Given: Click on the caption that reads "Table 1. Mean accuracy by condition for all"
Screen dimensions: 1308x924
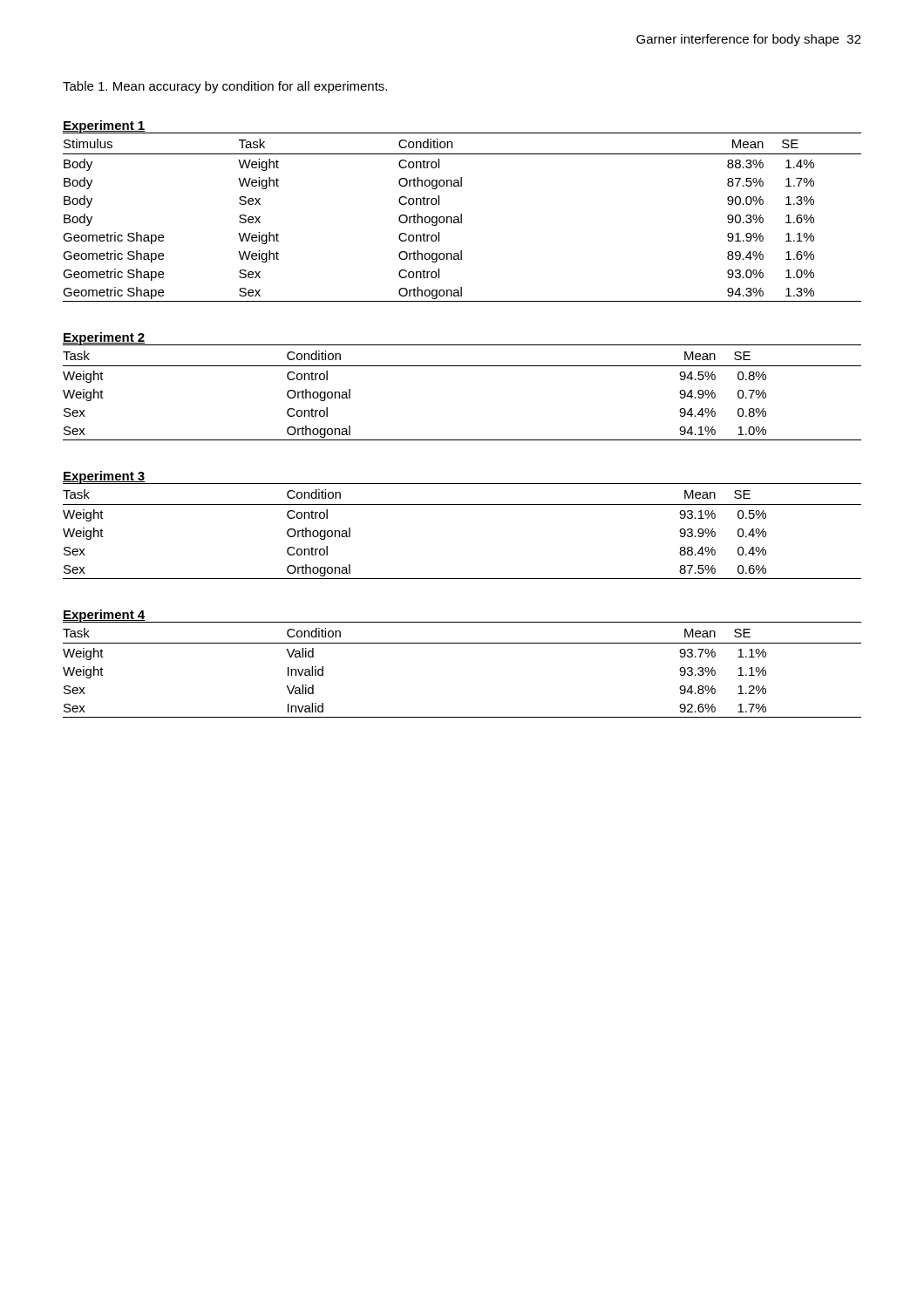Looking at the screenshot, I should click(x=226, y=86).
